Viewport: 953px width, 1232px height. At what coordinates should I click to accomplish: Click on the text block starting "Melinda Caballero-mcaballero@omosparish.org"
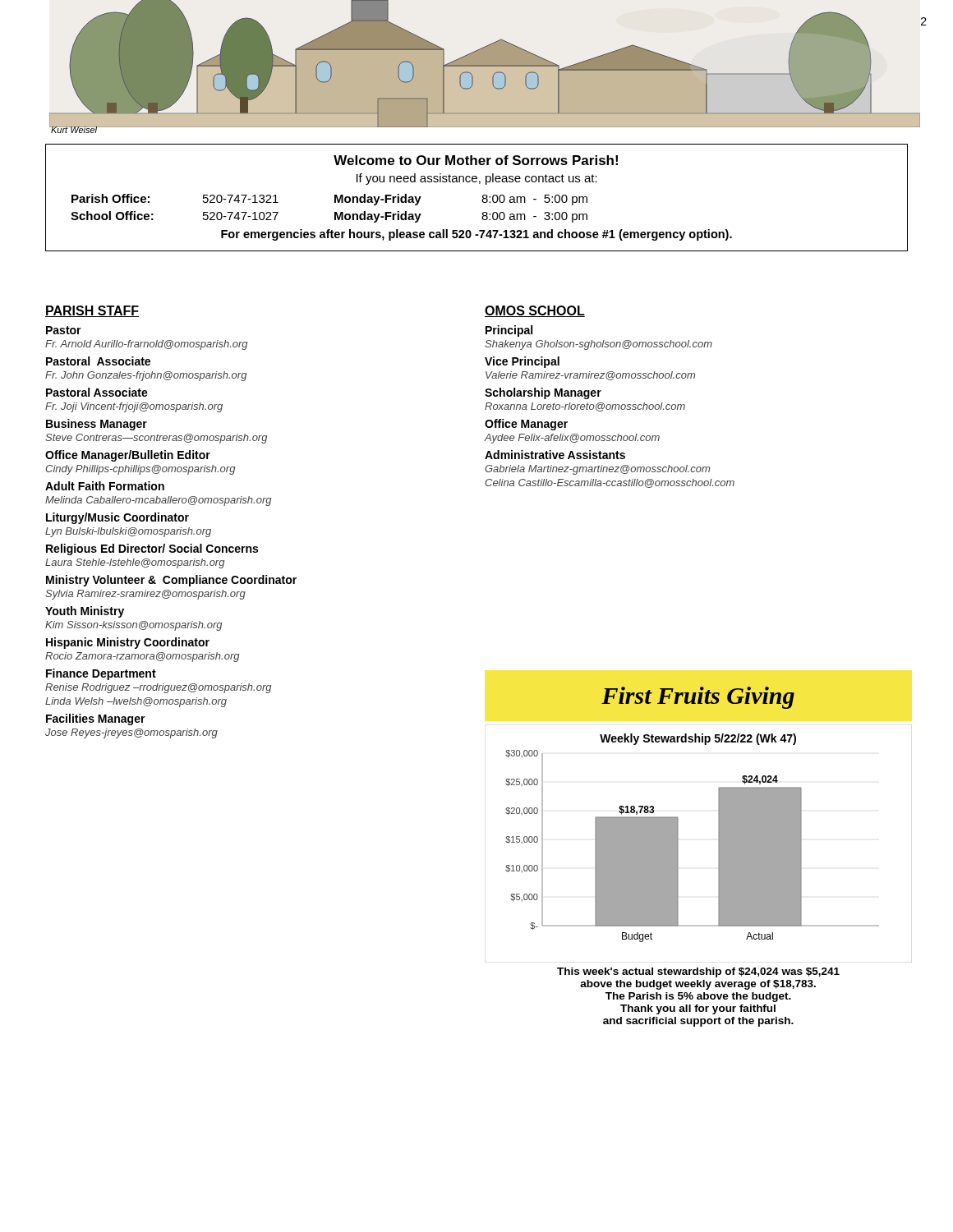tap(158, 500)
